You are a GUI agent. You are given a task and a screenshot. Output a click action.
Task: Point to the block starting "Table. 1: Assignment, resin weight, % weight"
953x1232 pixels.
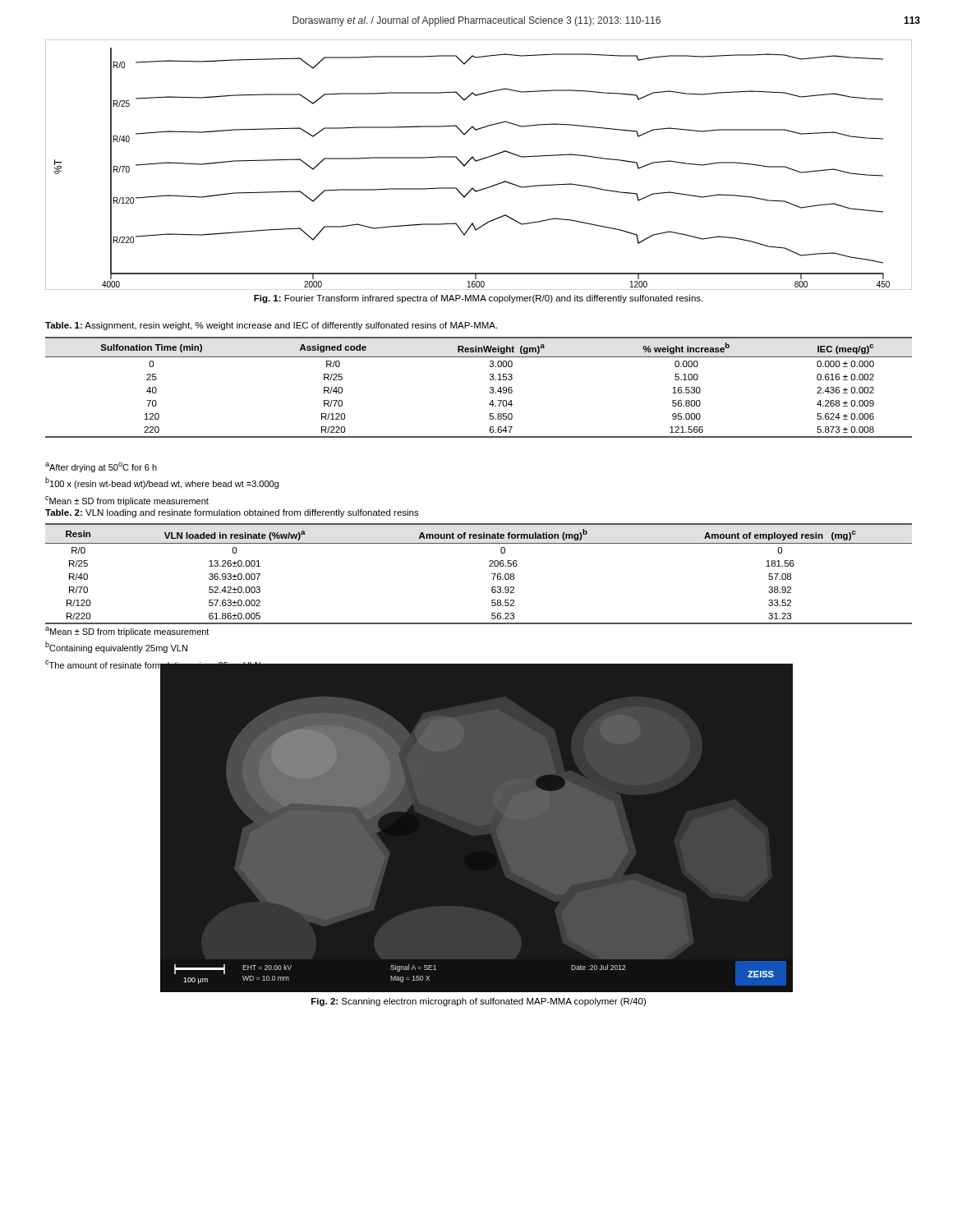pyautogui.click(x=272, y=325)
